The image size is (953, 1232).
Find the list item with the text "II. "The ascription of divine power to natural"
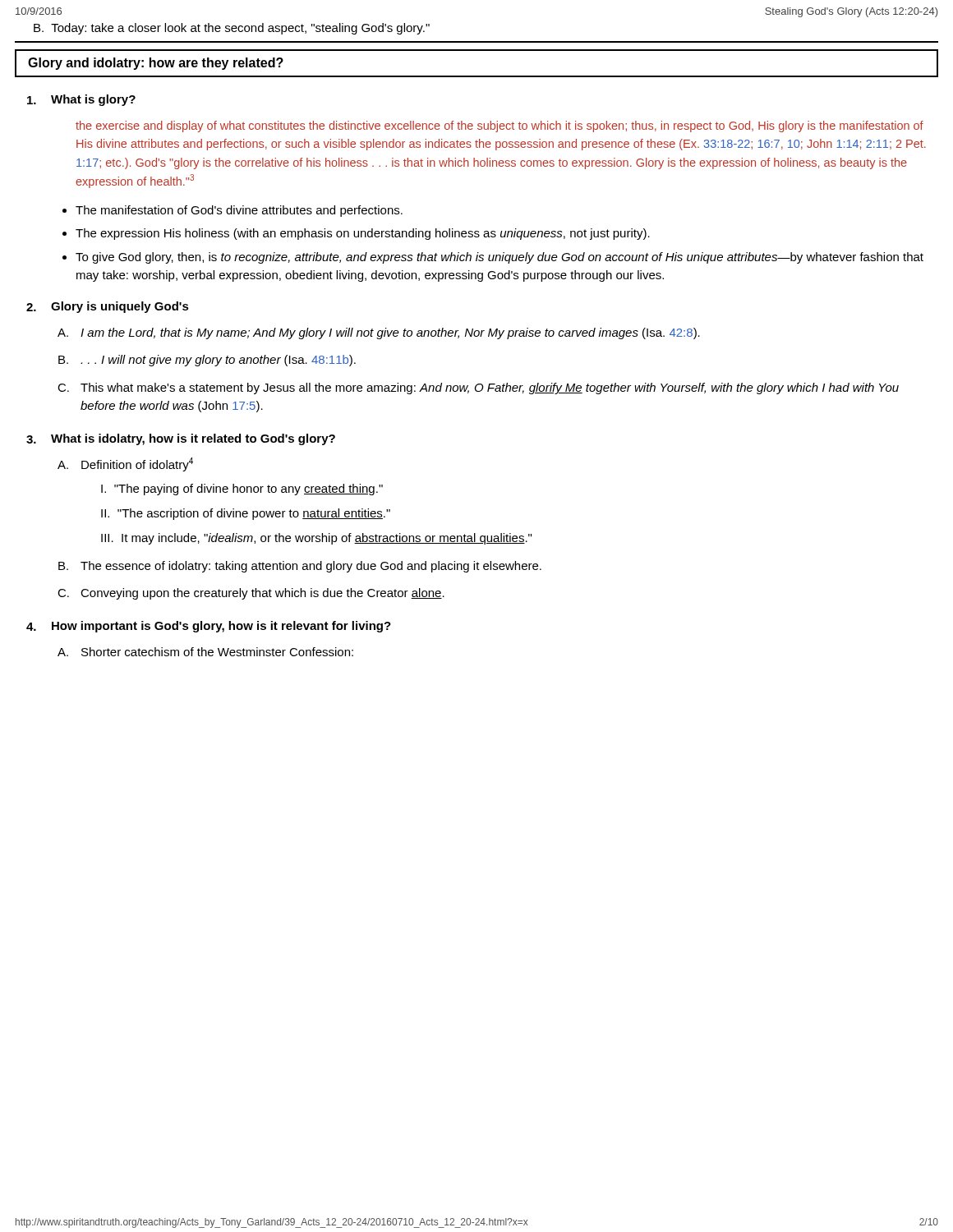pyautogui.click(x=245, y=513)
